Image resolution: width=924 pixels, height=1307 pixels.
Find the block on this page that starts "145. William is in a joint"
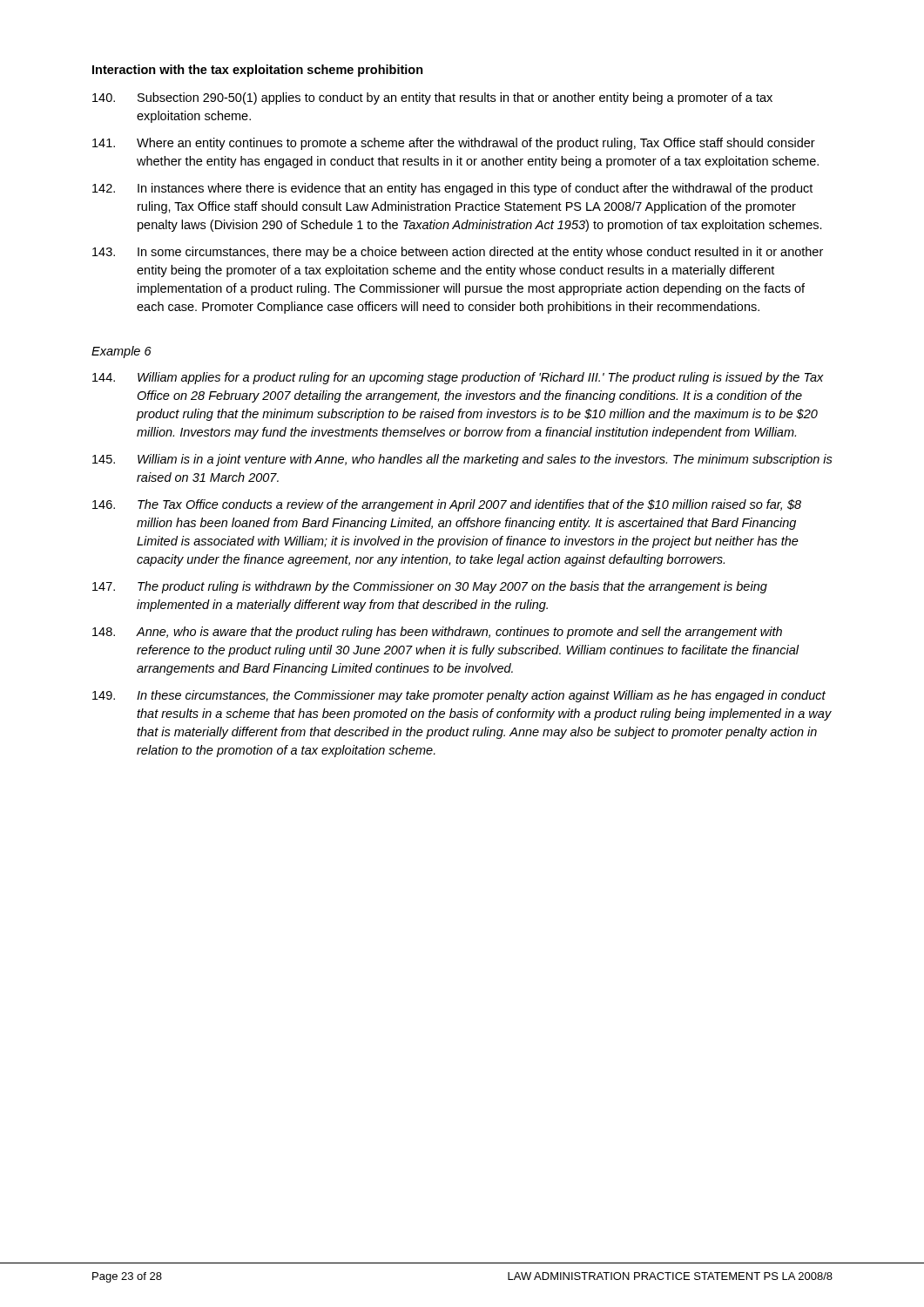(x=462, y=469)
